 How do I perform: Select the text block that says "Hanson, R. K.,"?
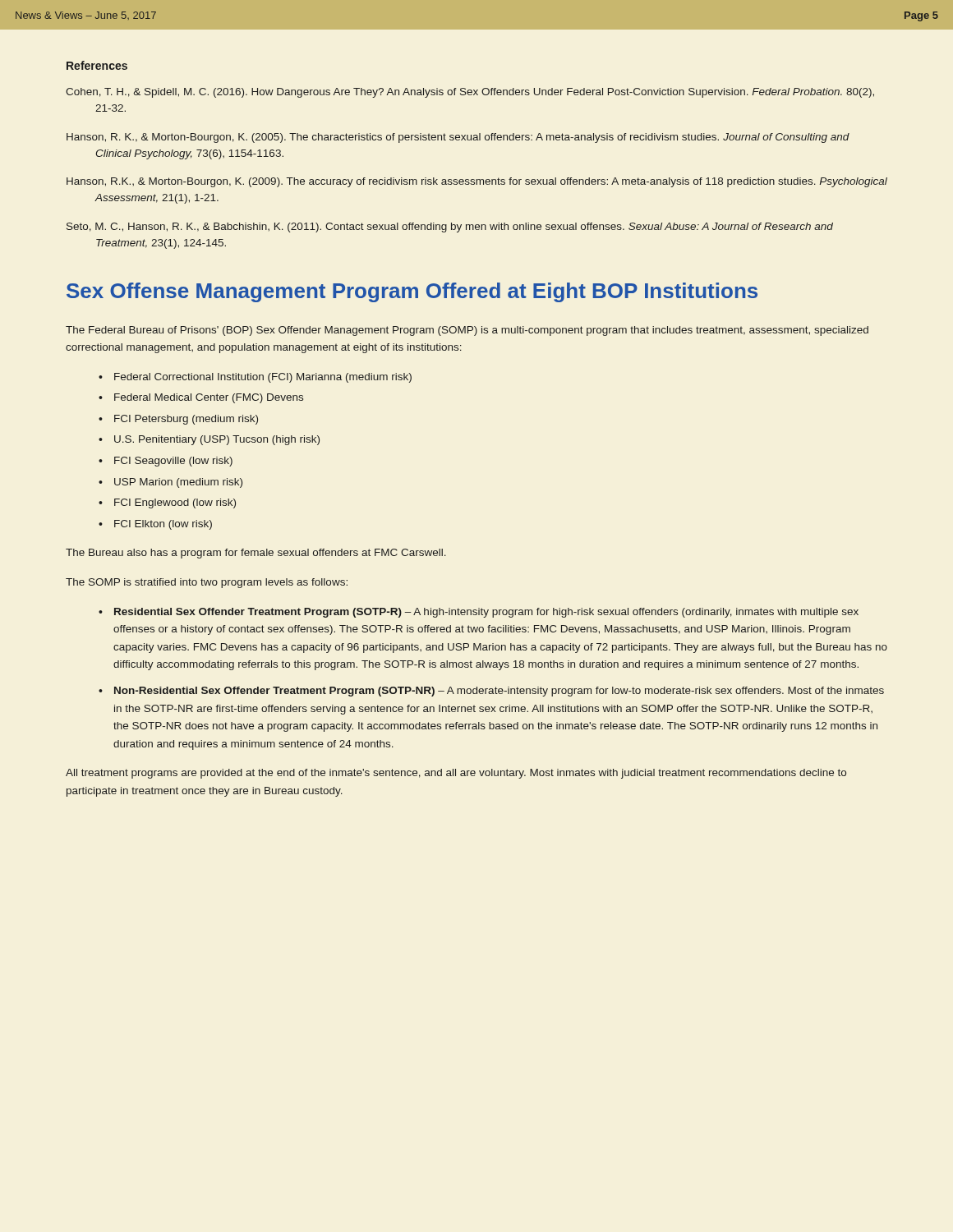coord(457,145)
